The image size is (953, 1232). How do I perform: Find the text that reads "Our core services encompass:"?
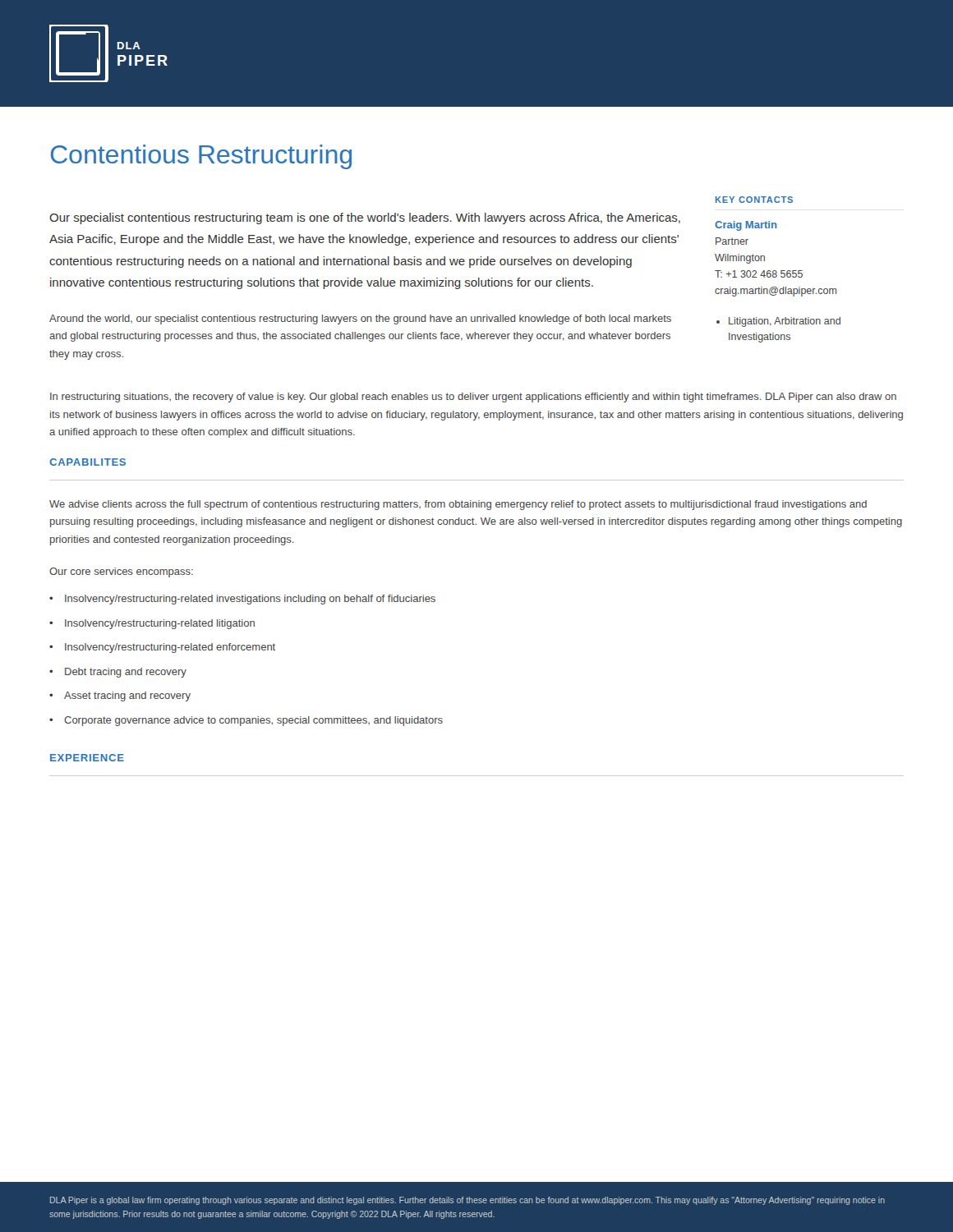(x=121, y=572)
